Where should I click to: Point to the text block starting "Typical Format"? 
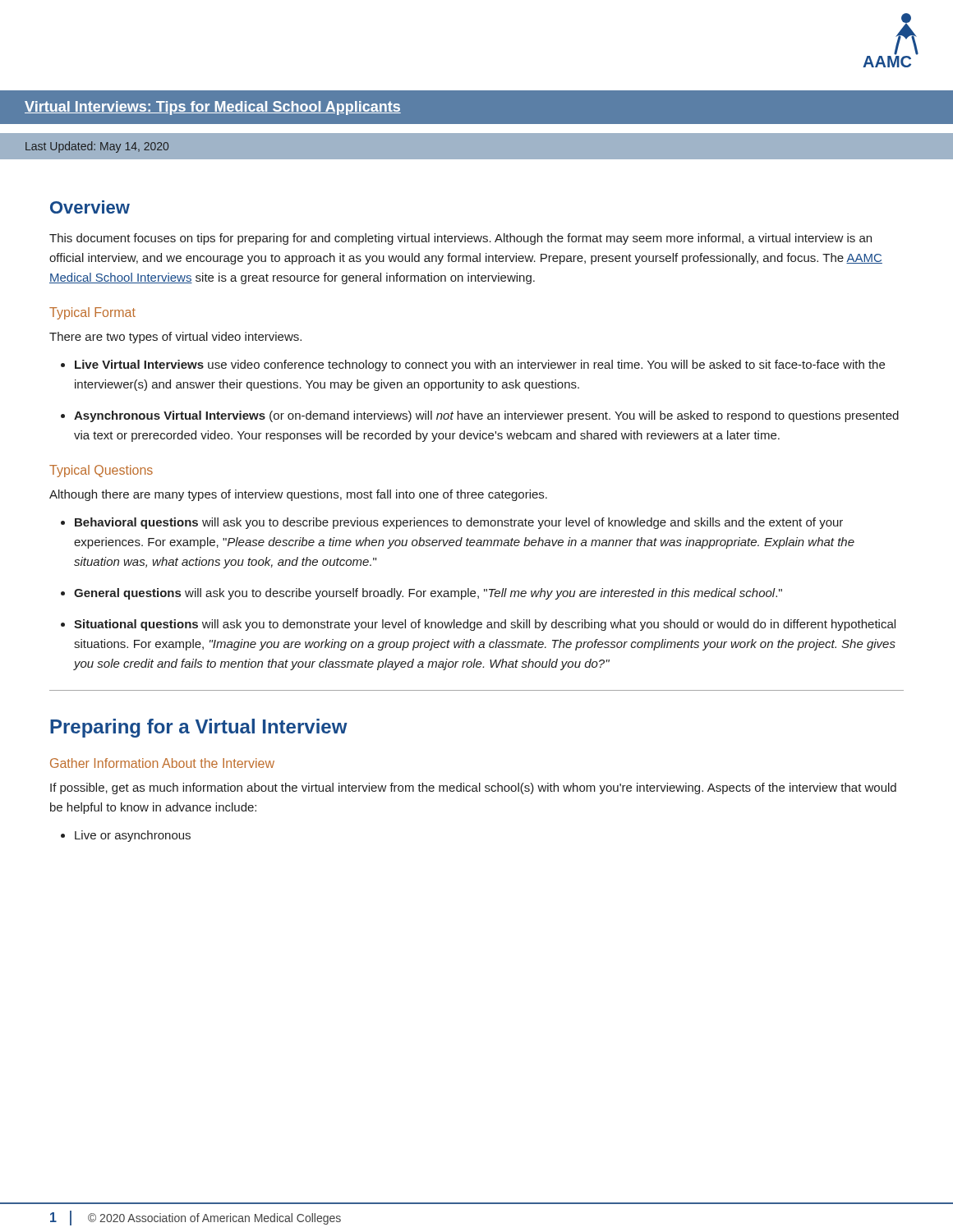[x=92, y=312]
